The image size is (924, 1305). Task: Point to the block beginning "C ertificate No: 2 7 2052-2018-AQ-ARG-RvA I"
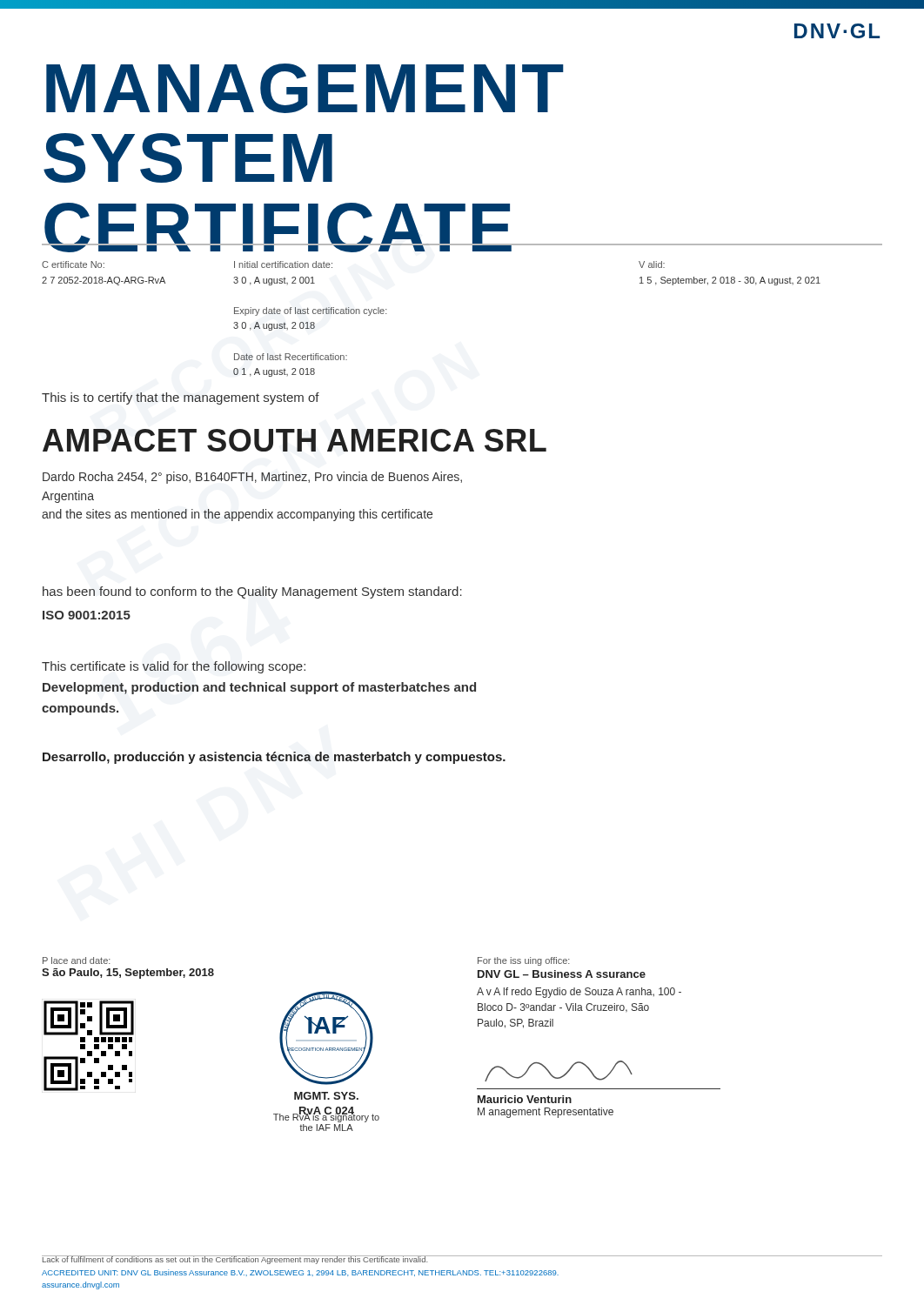71,264
